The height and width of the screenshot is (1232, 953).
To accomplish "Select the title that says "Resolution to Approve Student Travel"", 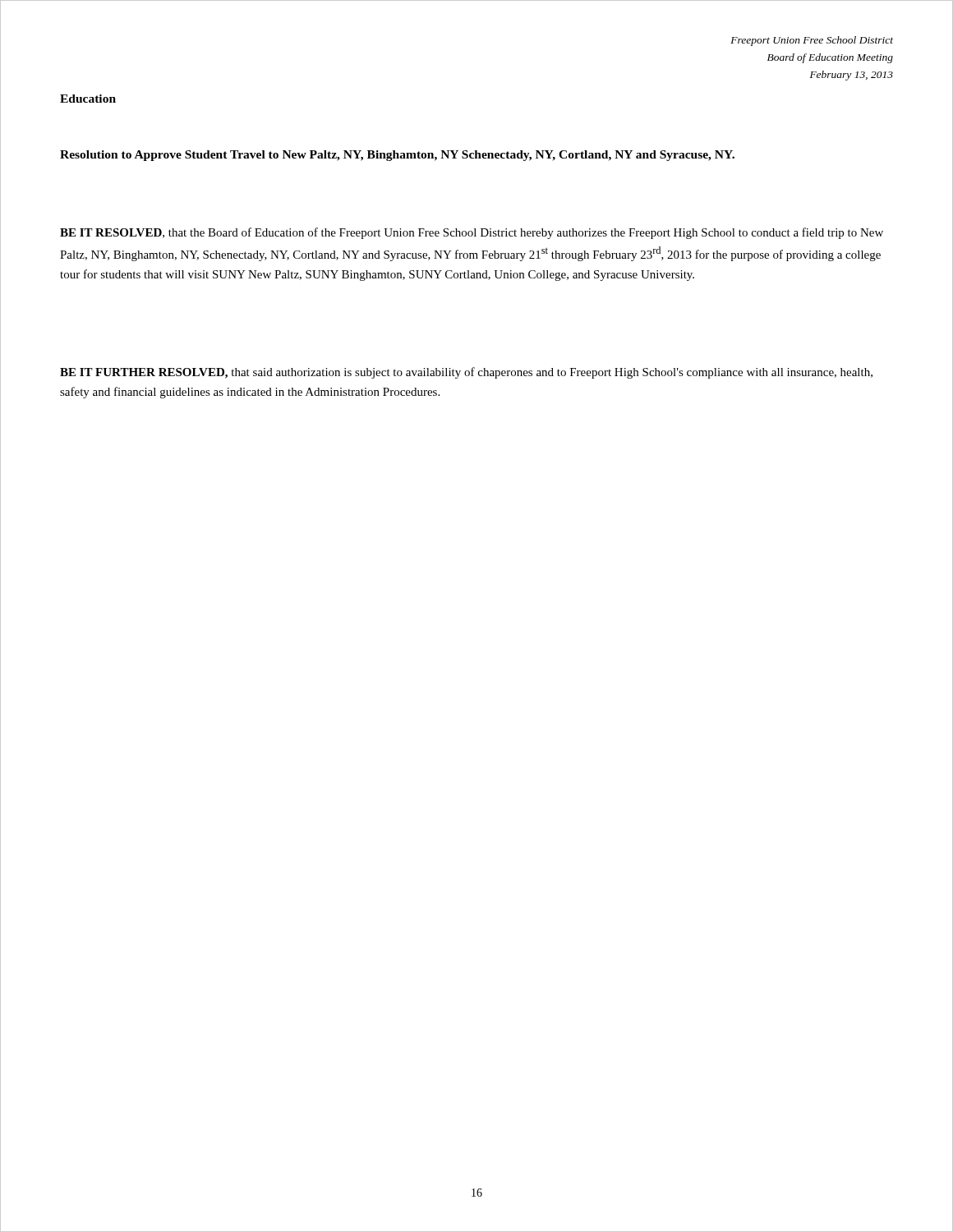I will [x=397, y=154].
